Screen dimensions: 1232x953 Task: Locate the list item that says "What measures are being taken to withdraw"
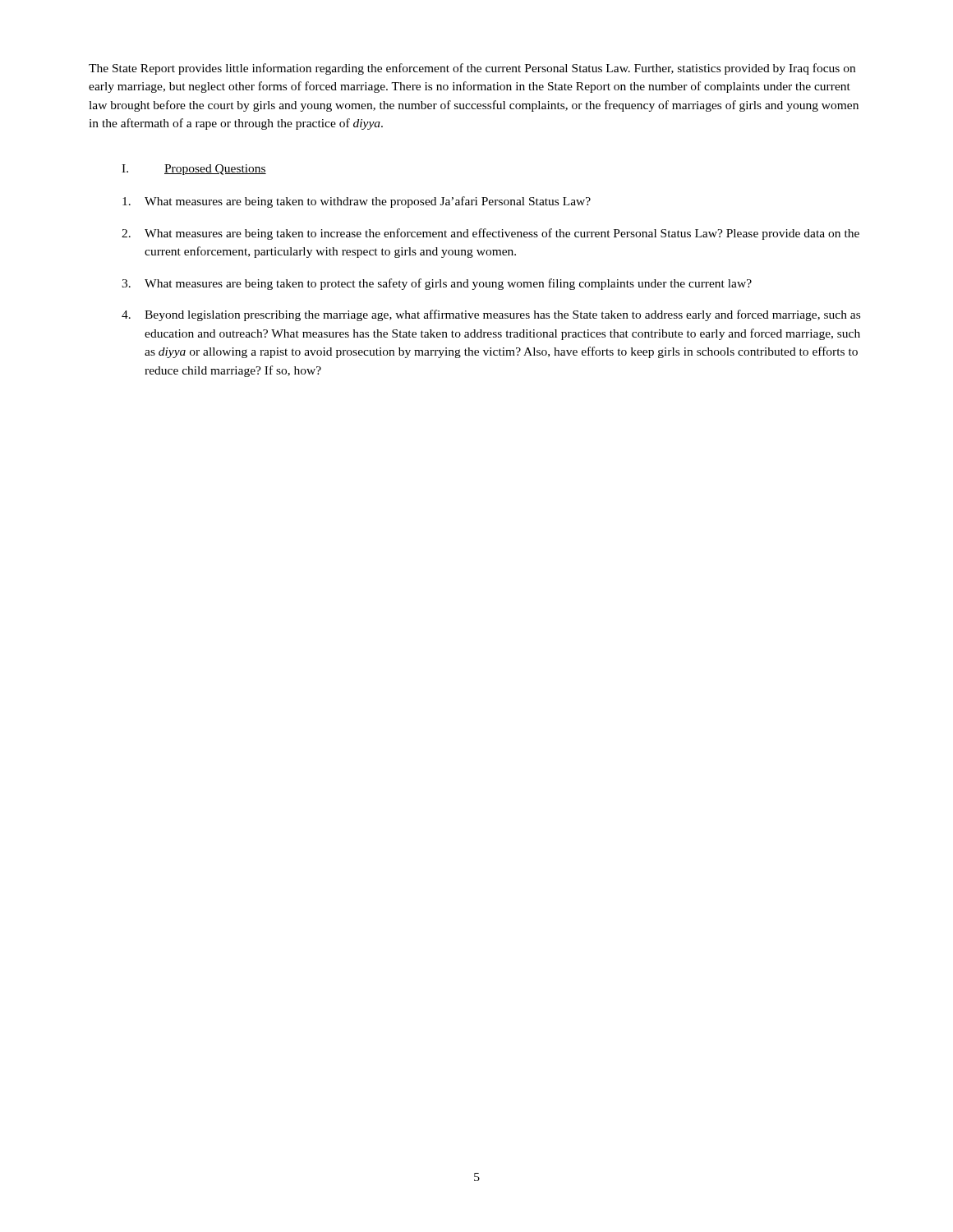click(x=356, y=202)
